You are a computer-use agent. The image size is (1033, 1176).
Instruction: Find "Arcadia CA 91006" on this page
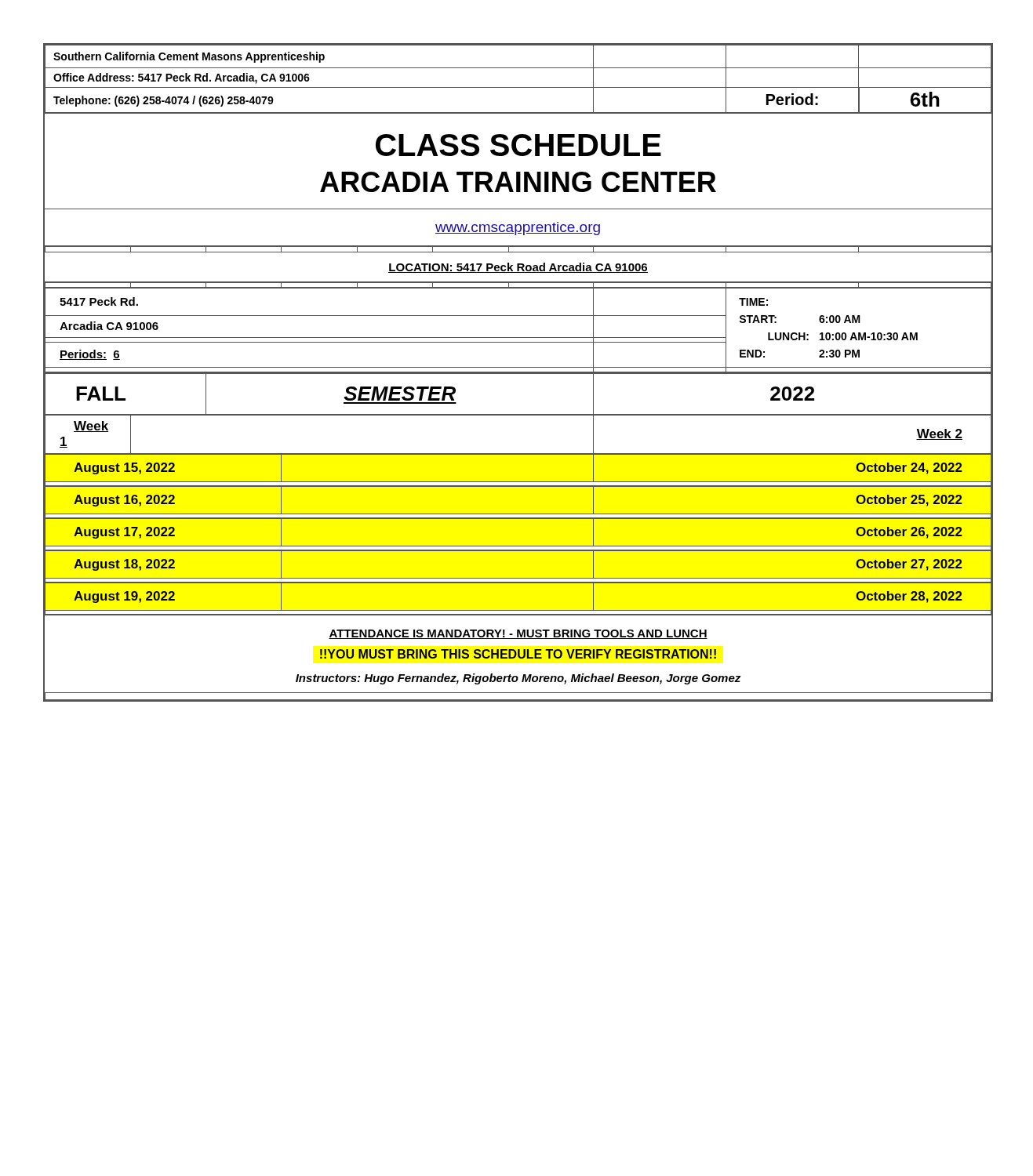point(386,326)
